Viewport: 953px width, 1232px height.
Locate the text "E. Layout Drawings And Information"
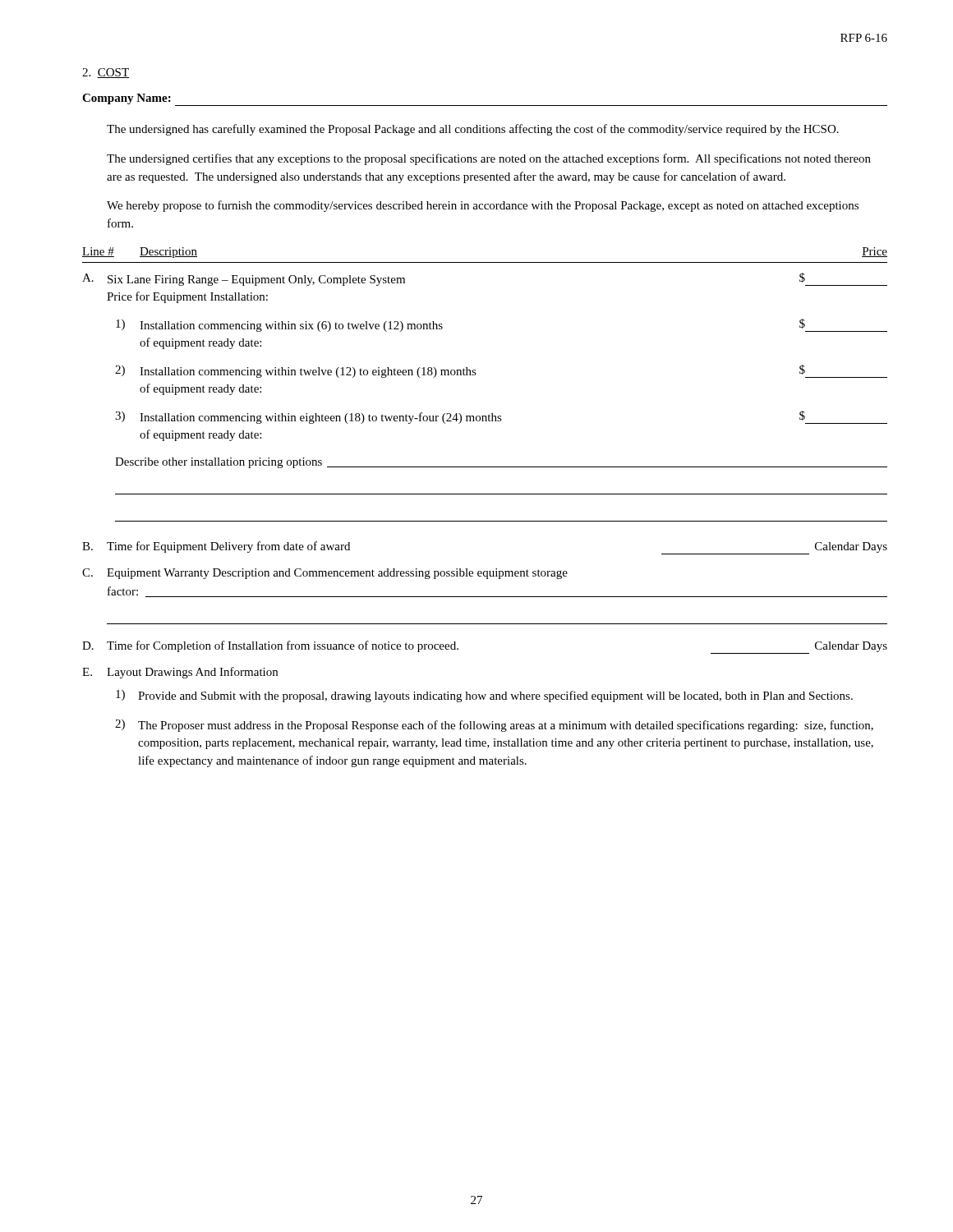click(x=180, y=673)
